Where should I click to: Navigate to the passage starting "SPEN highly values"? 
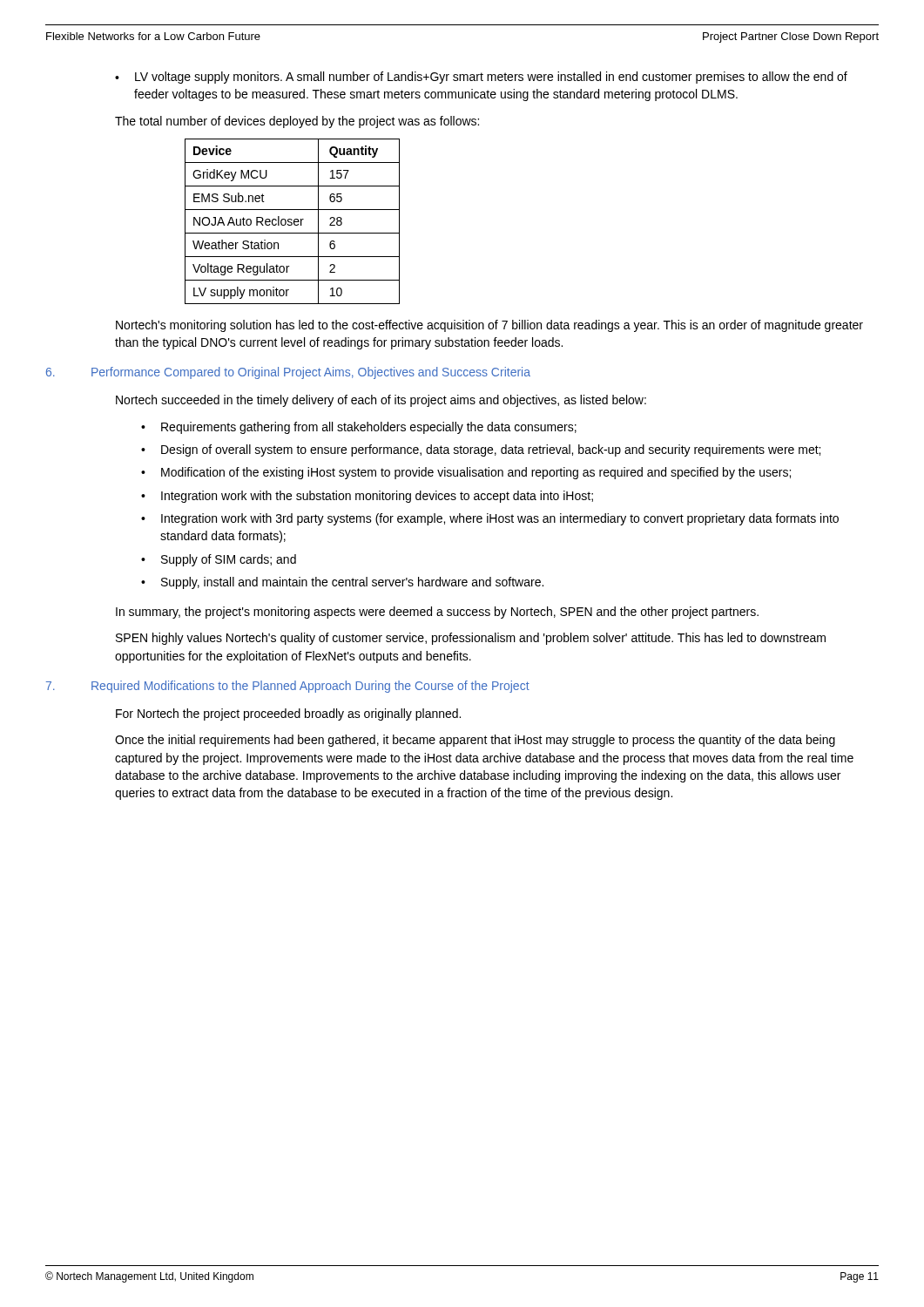(x=471, y=647)
